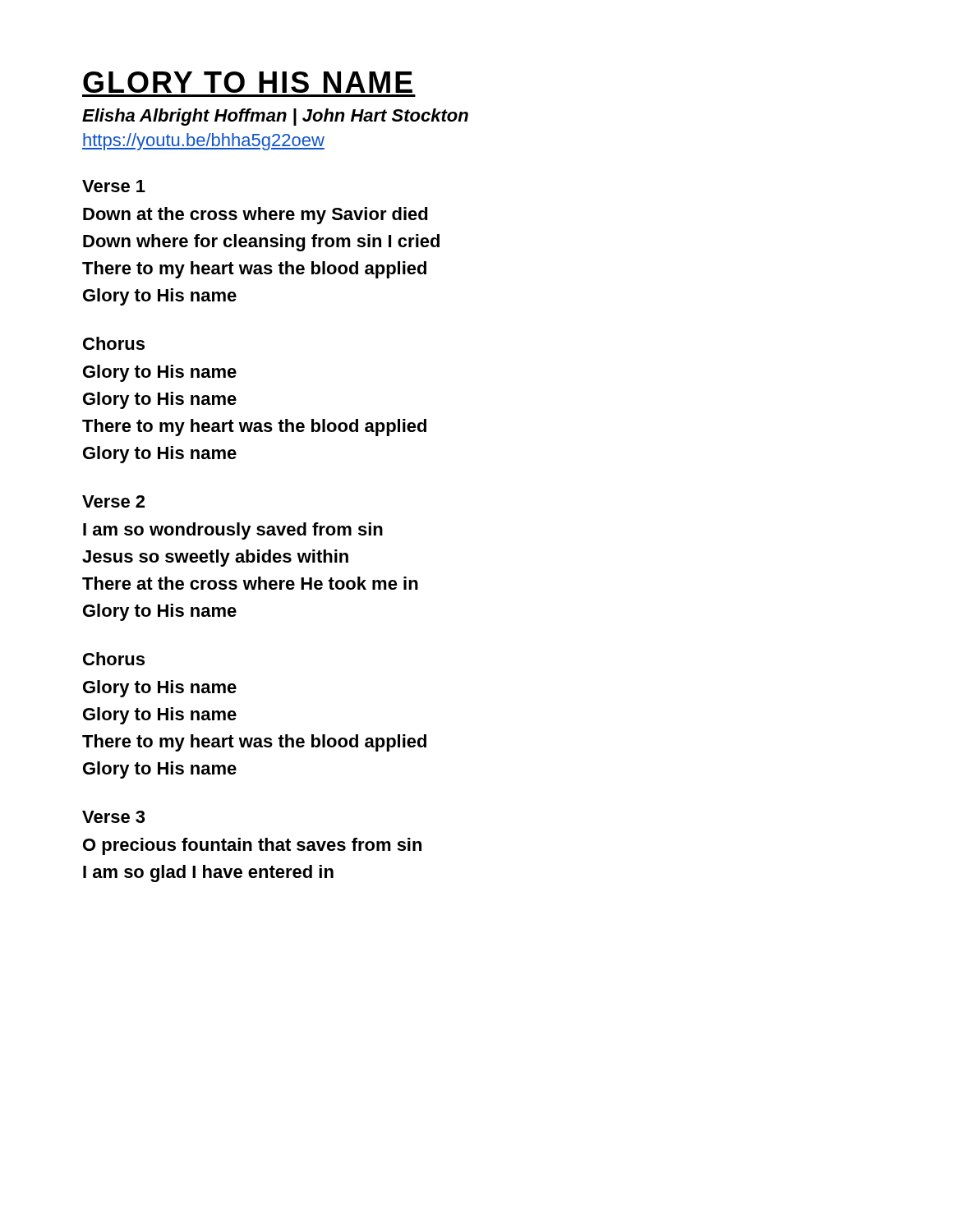Find the text block starting "Elisha Albright Hoffman |"

point(476,116)
